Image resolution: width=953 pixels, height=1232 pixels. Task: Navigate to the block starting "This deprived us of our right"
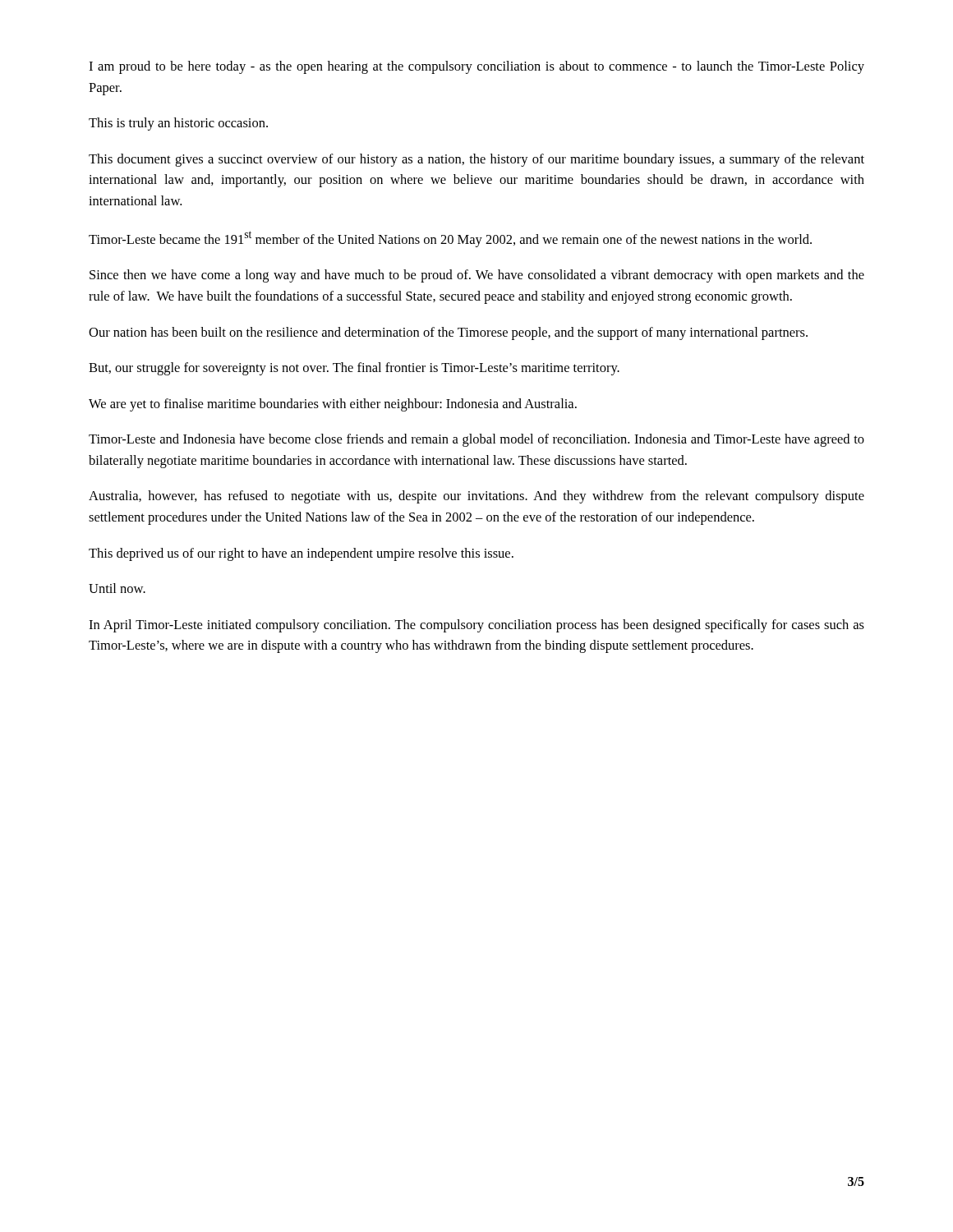[301, 553]
